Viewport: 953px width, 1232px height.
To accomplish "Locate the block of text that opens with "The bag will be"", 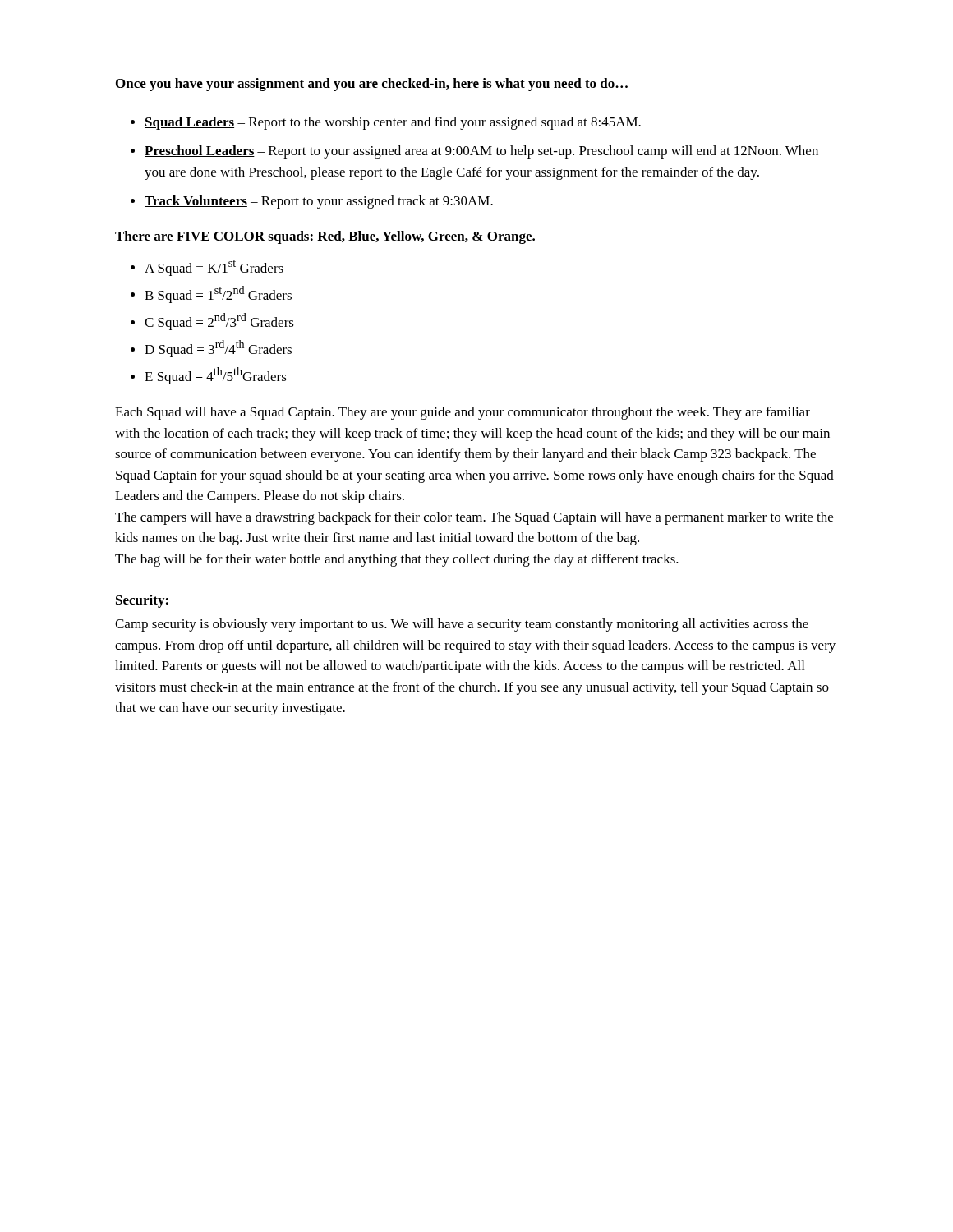I will 397,559.
